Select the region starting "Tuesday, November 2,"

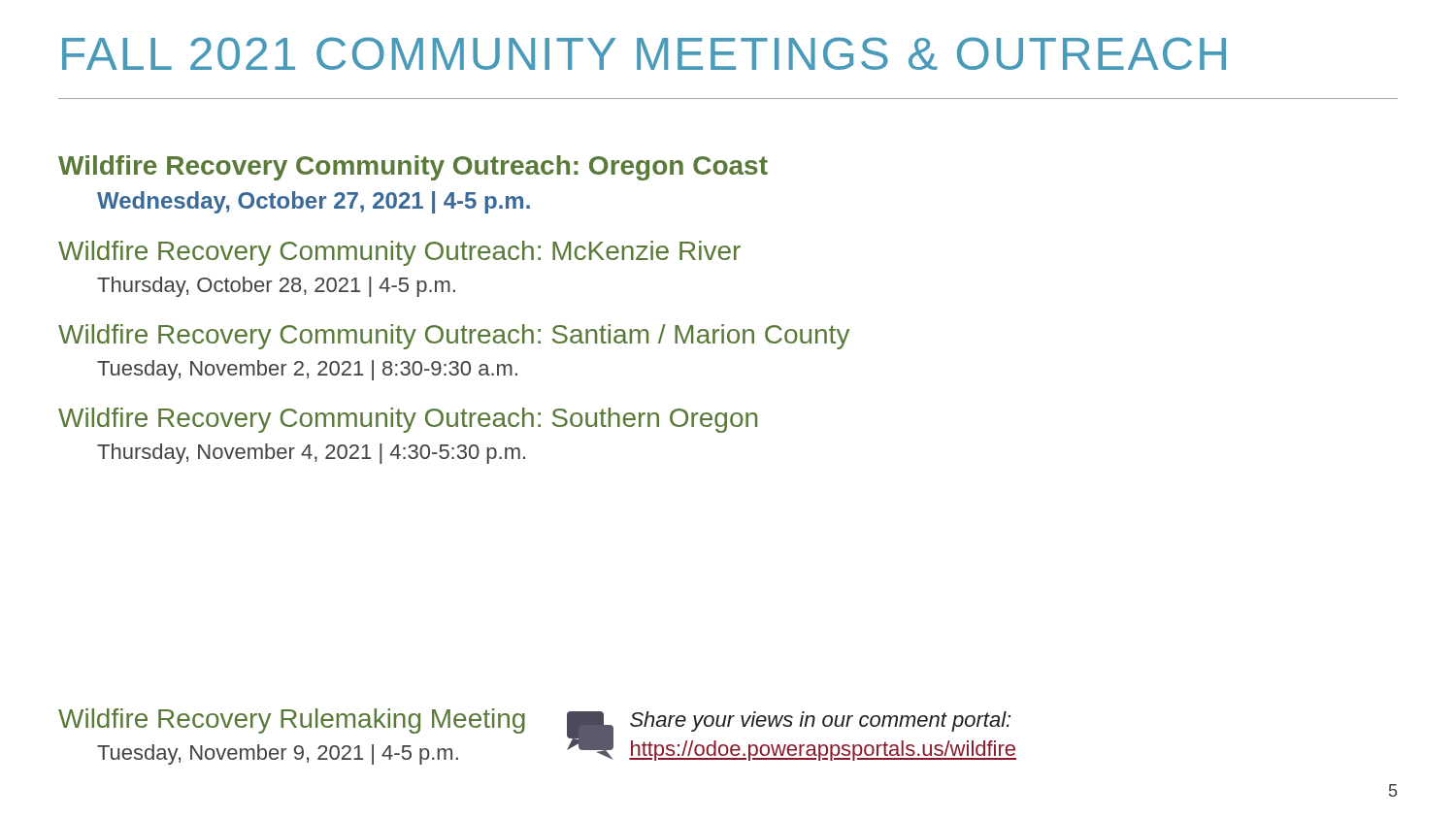[x=308, y=368]
